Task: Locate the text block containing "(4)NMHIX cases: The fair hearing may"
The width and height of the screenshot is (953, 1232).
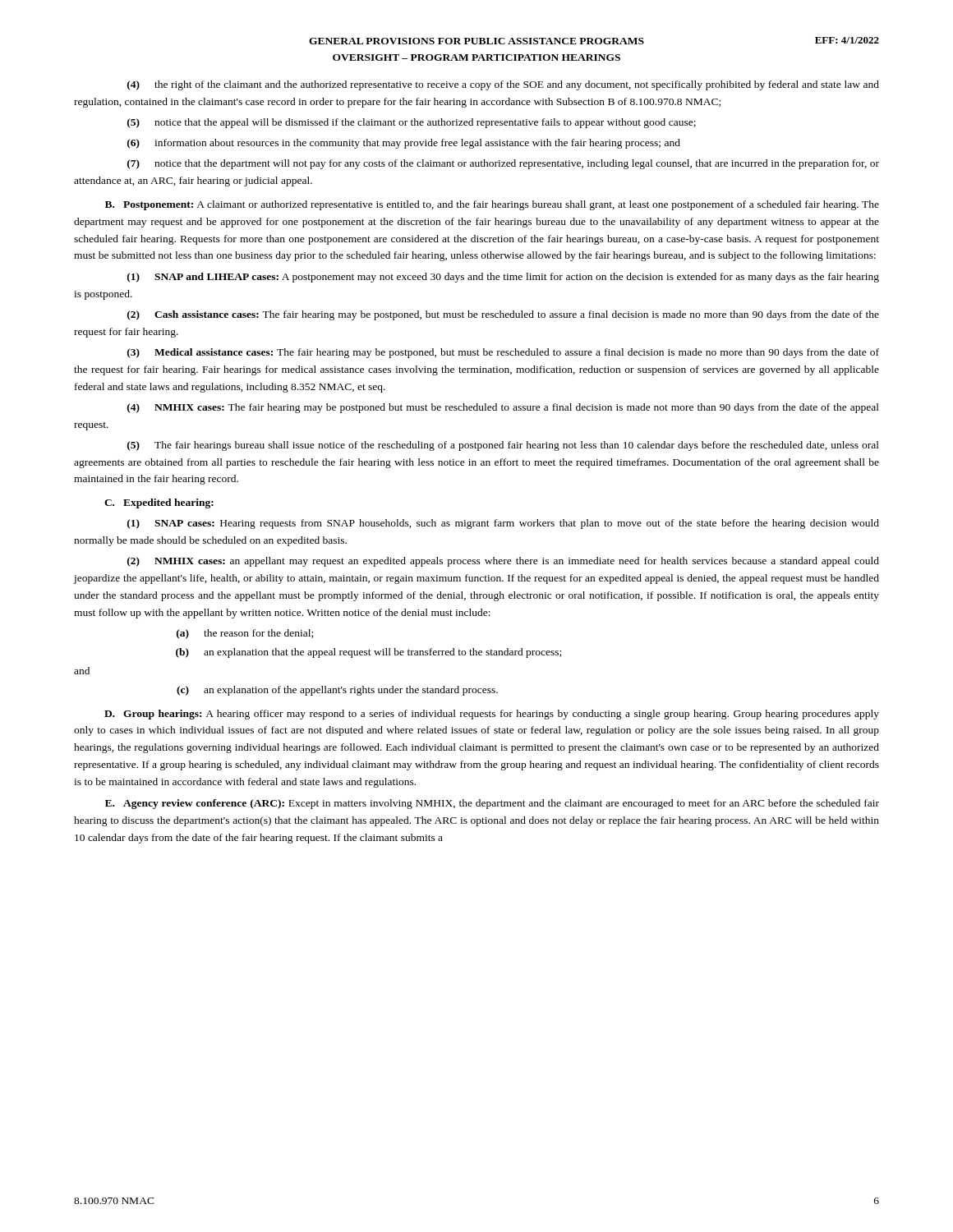Action: 476,415
